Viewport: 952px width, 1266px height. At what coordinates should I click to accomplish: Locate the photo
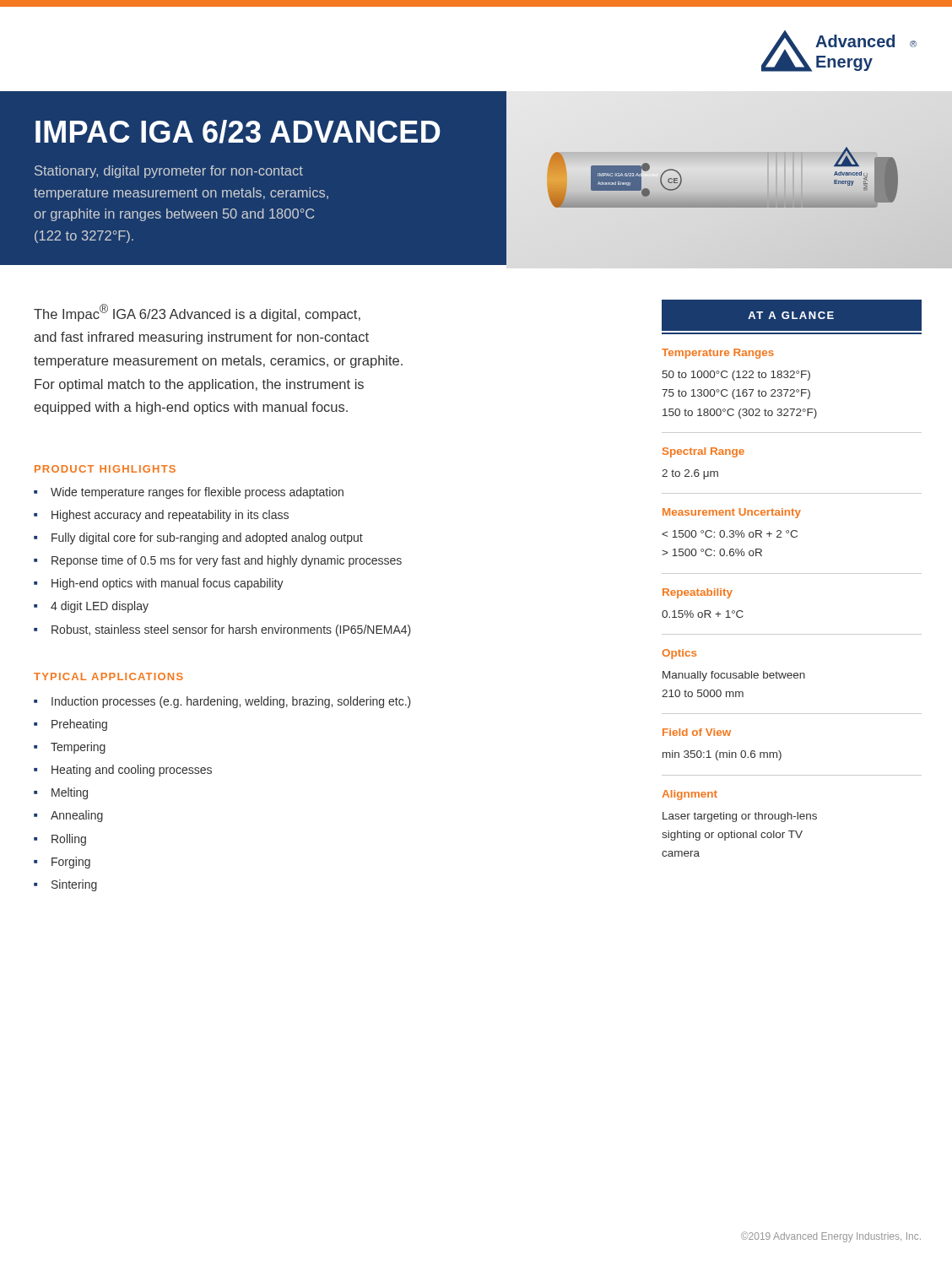pos(729,180)
